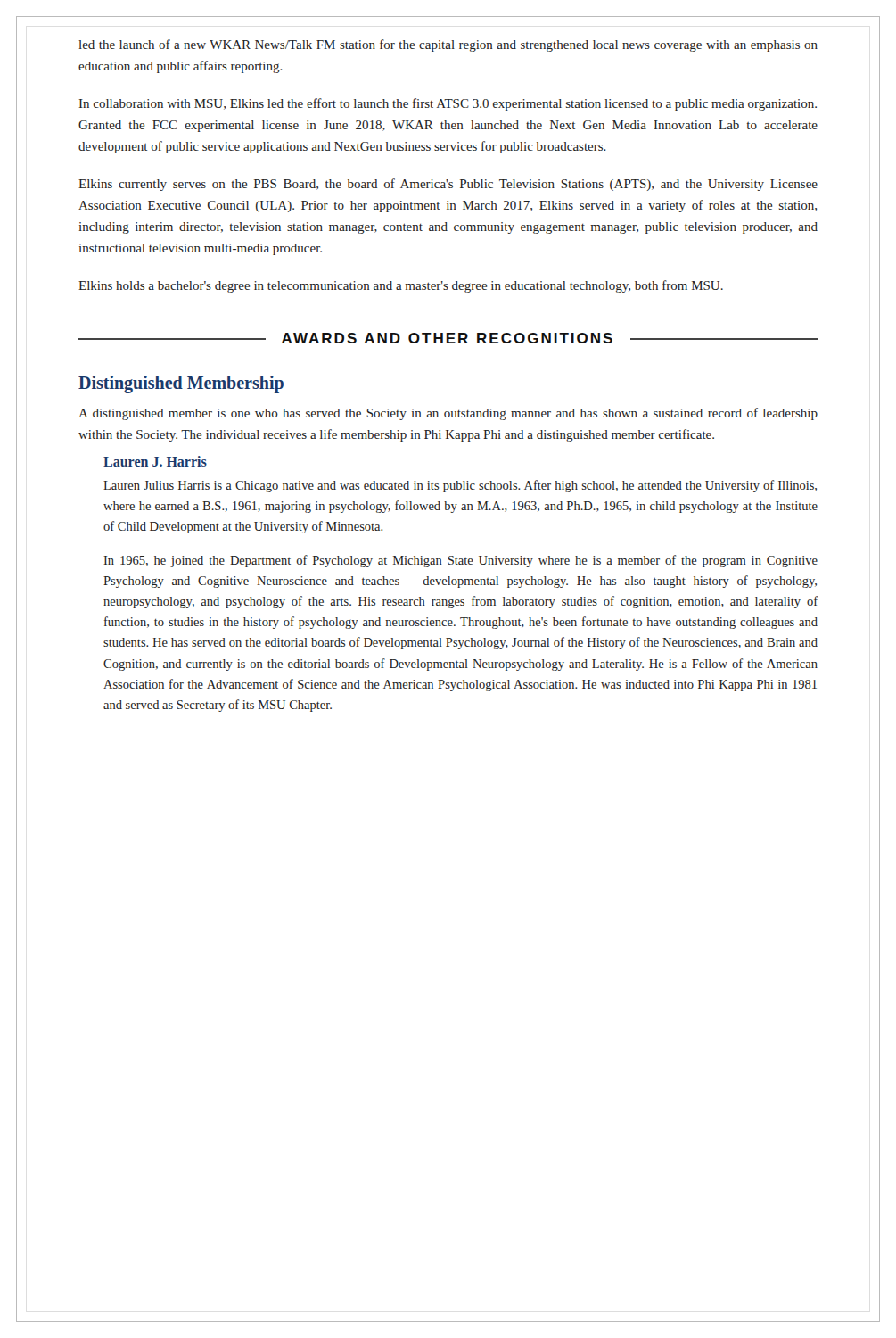Viewport: 896px width, 1338px height.
Task: Click on the passage starting "In 1965, he joined"
Action: (460, 632)
